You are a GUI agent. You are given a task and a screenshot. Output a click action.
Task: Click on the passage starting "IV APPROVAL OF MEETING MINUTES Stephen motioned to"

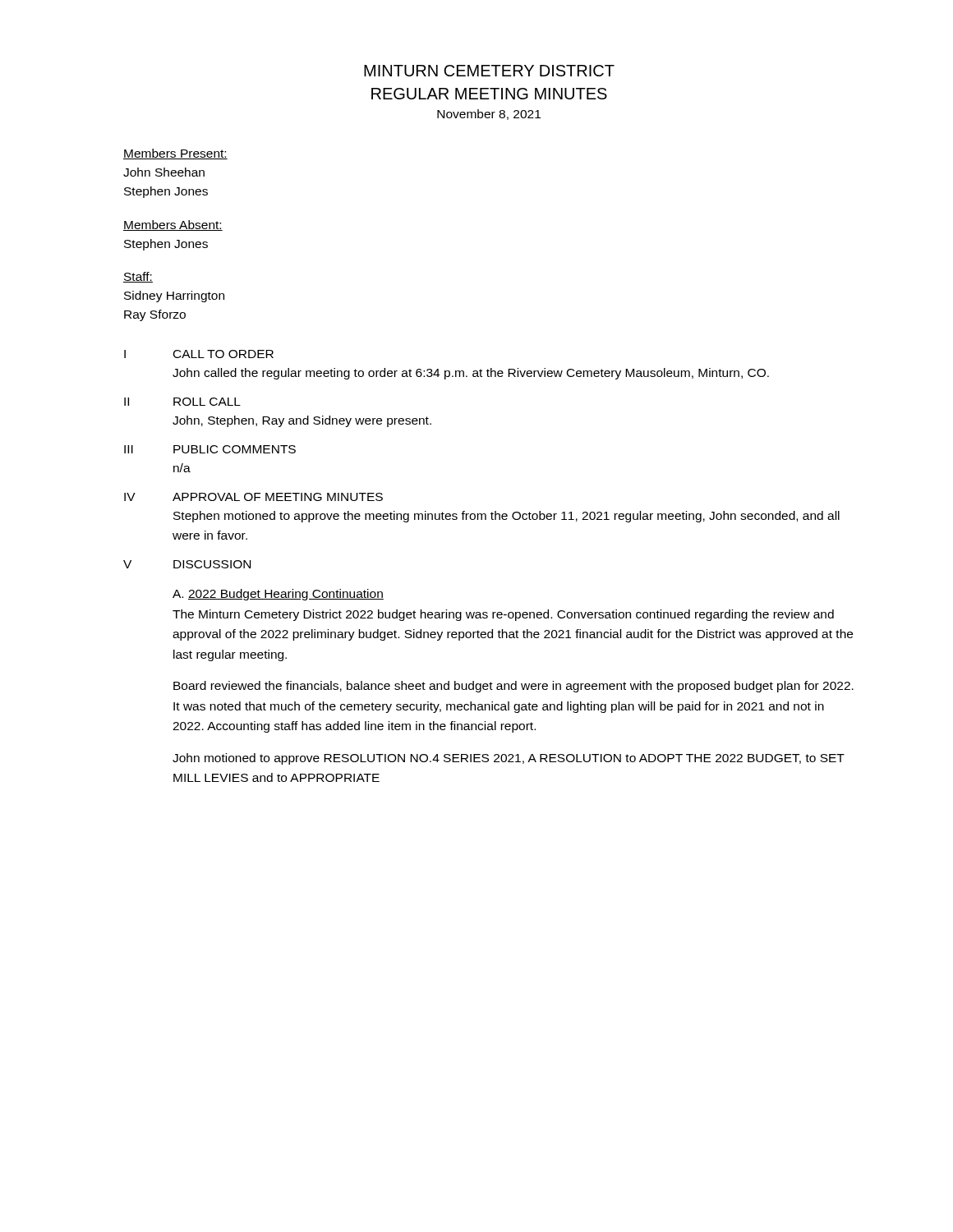point(489,518)
